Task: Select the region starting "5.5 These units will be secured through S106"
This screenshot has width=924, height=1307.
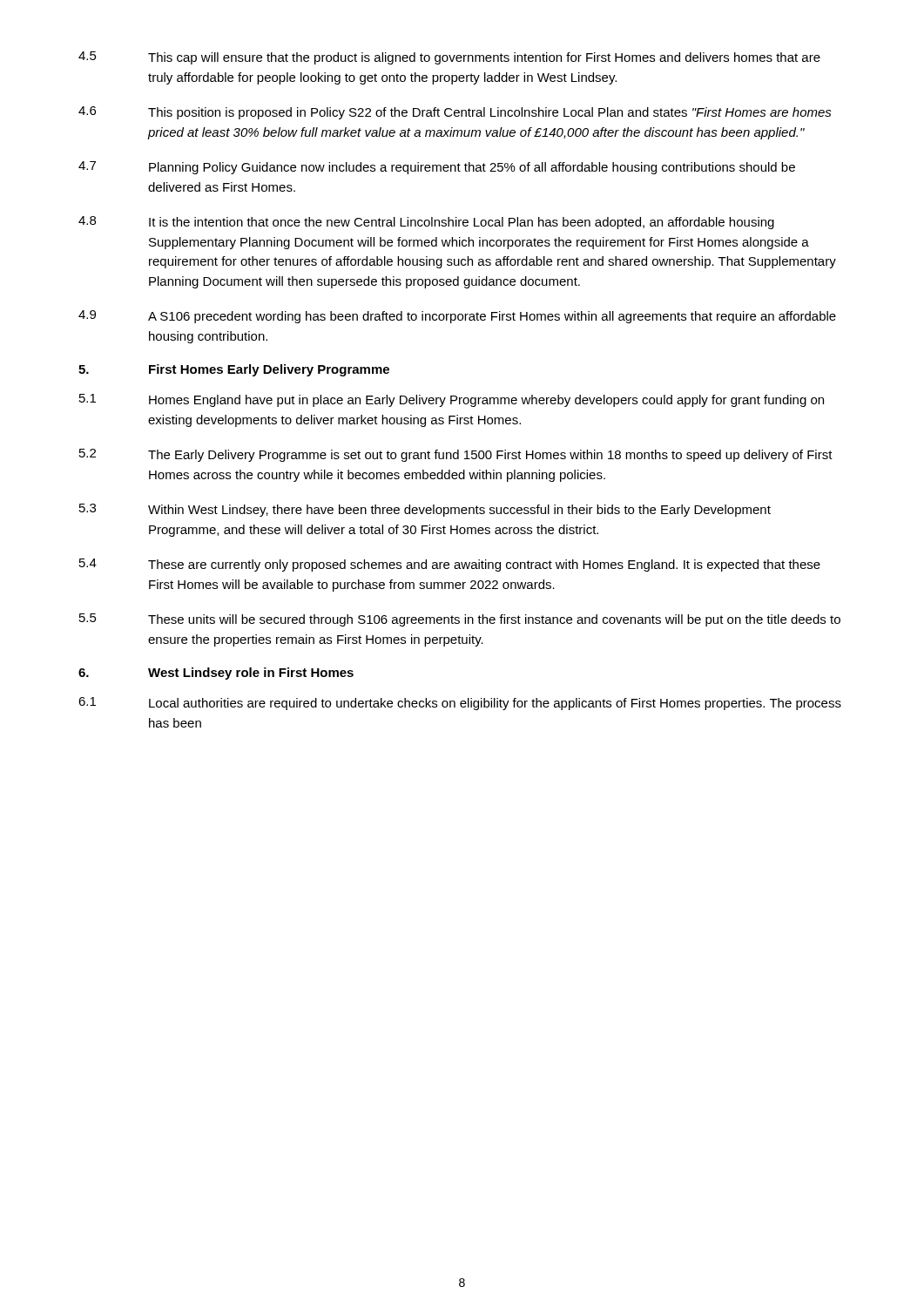Action: tap(462, 630)
